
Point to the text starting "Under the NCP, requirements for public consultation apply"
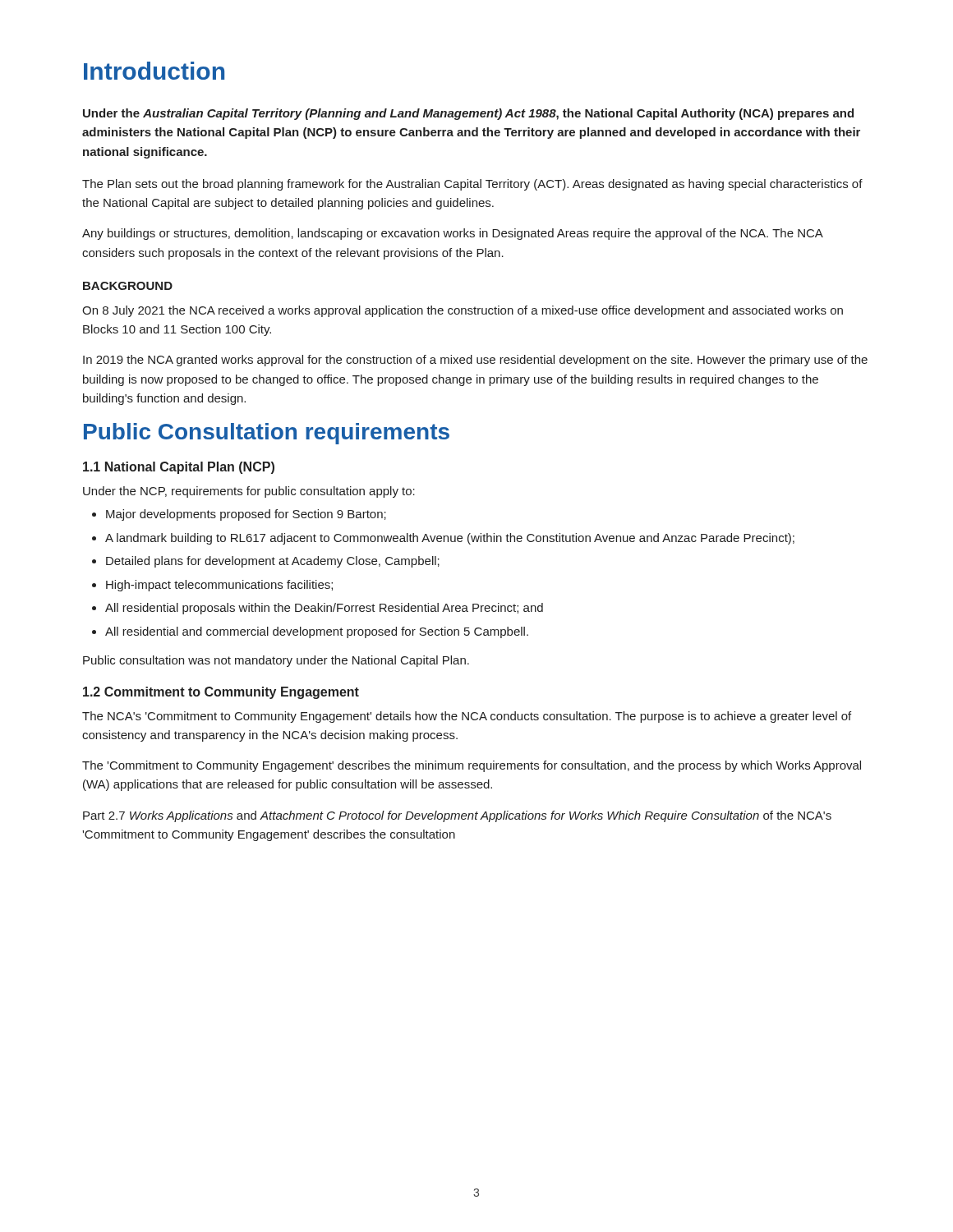(249, 492)
